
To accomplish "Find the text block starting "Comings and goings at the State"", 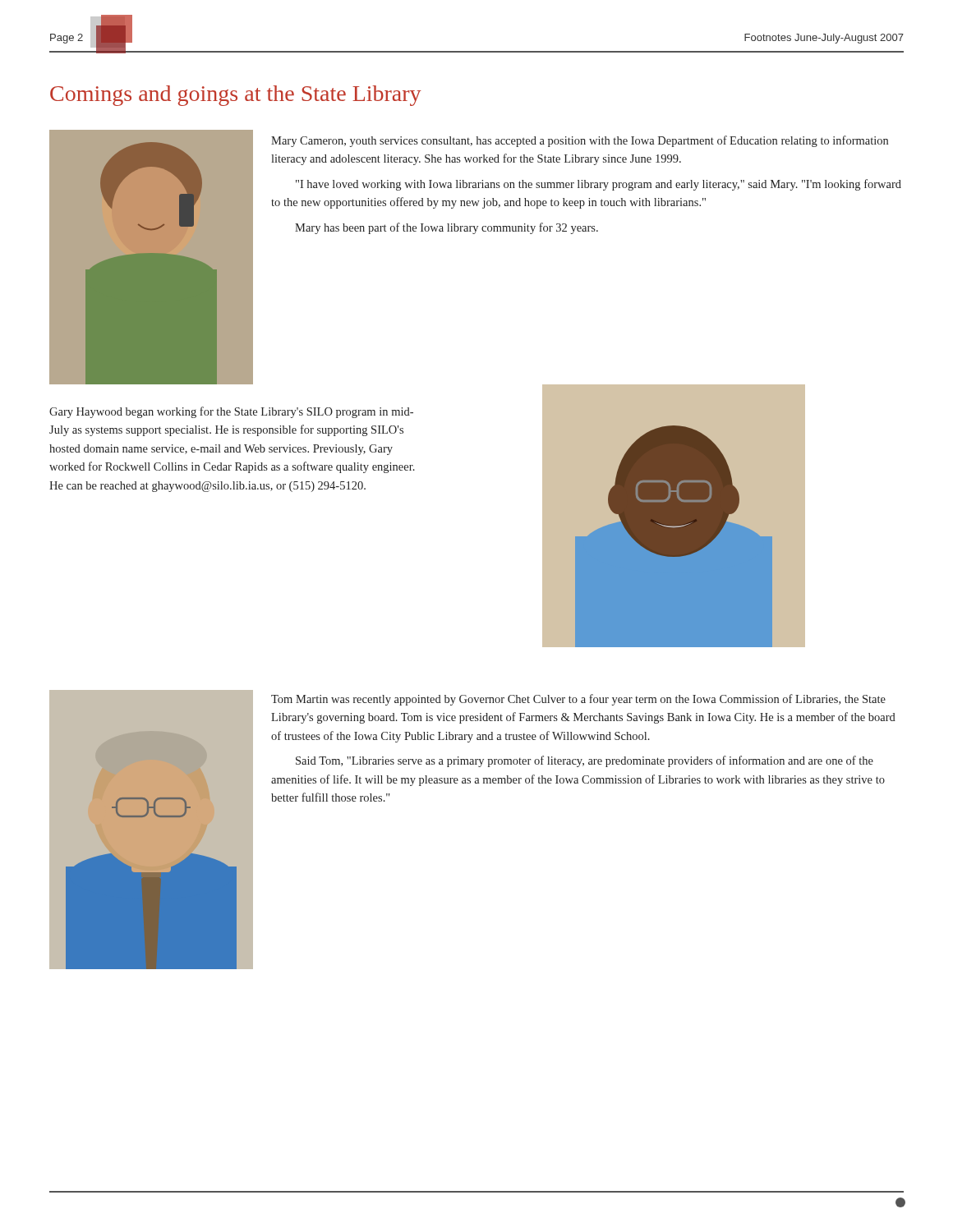I will coord(235,93).
